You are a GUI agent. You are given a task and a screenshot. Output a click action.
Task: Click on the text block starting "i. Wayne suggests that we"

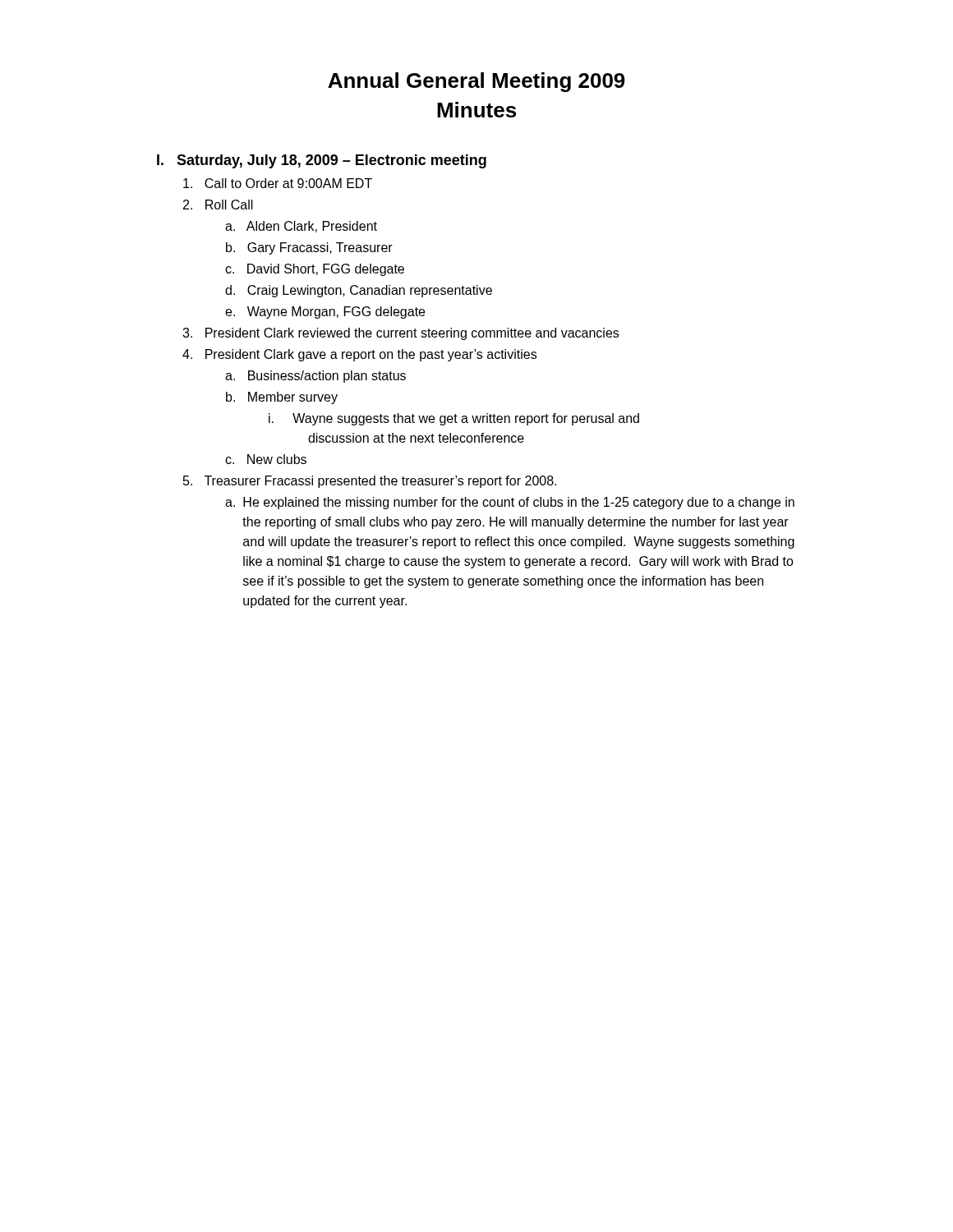454,428
